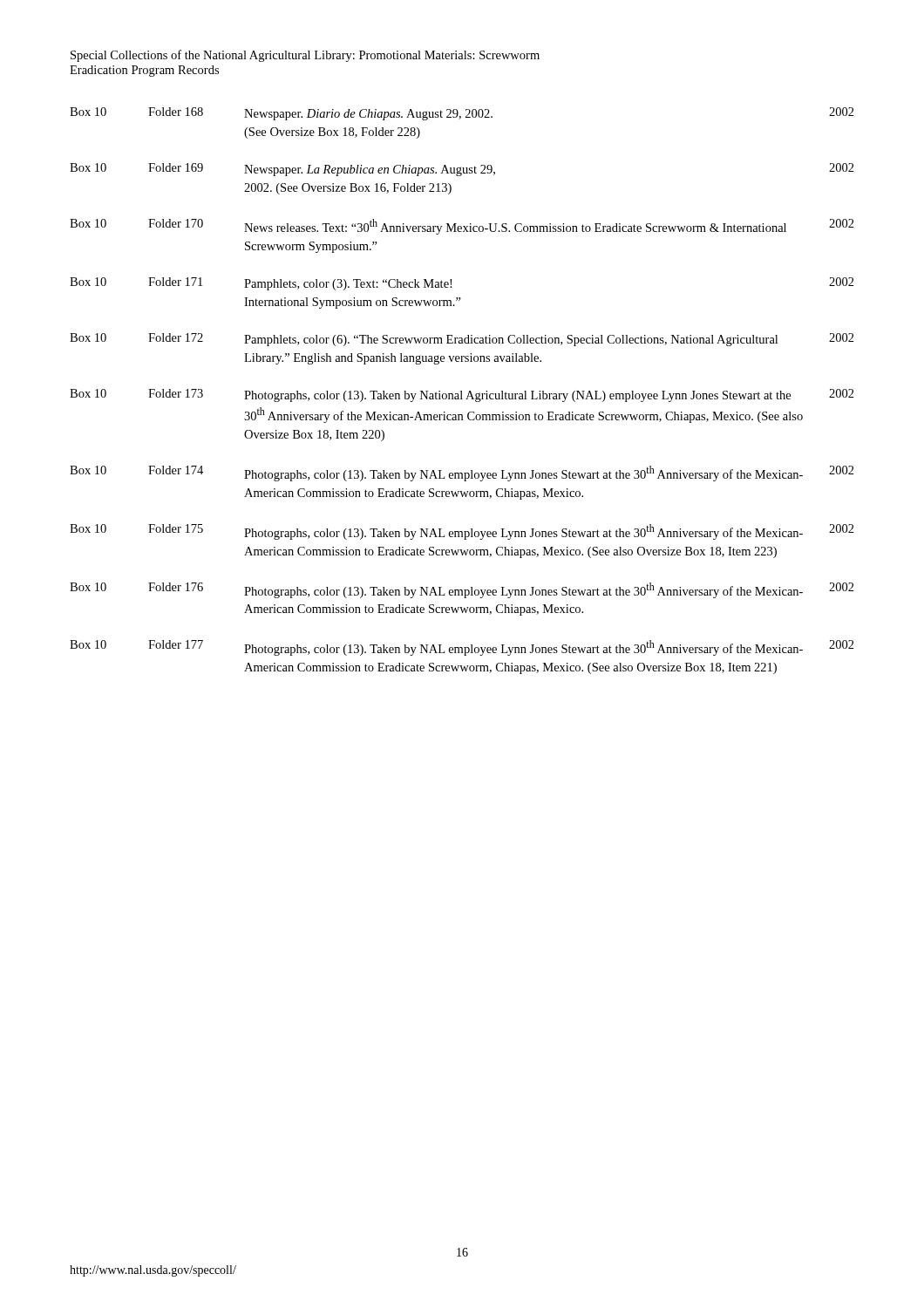The image size is (924, 1308).
Task: Find the text starting "Box 10 Folder 175 Photographs, color (13). Taken"
Action: coord(462,541)
